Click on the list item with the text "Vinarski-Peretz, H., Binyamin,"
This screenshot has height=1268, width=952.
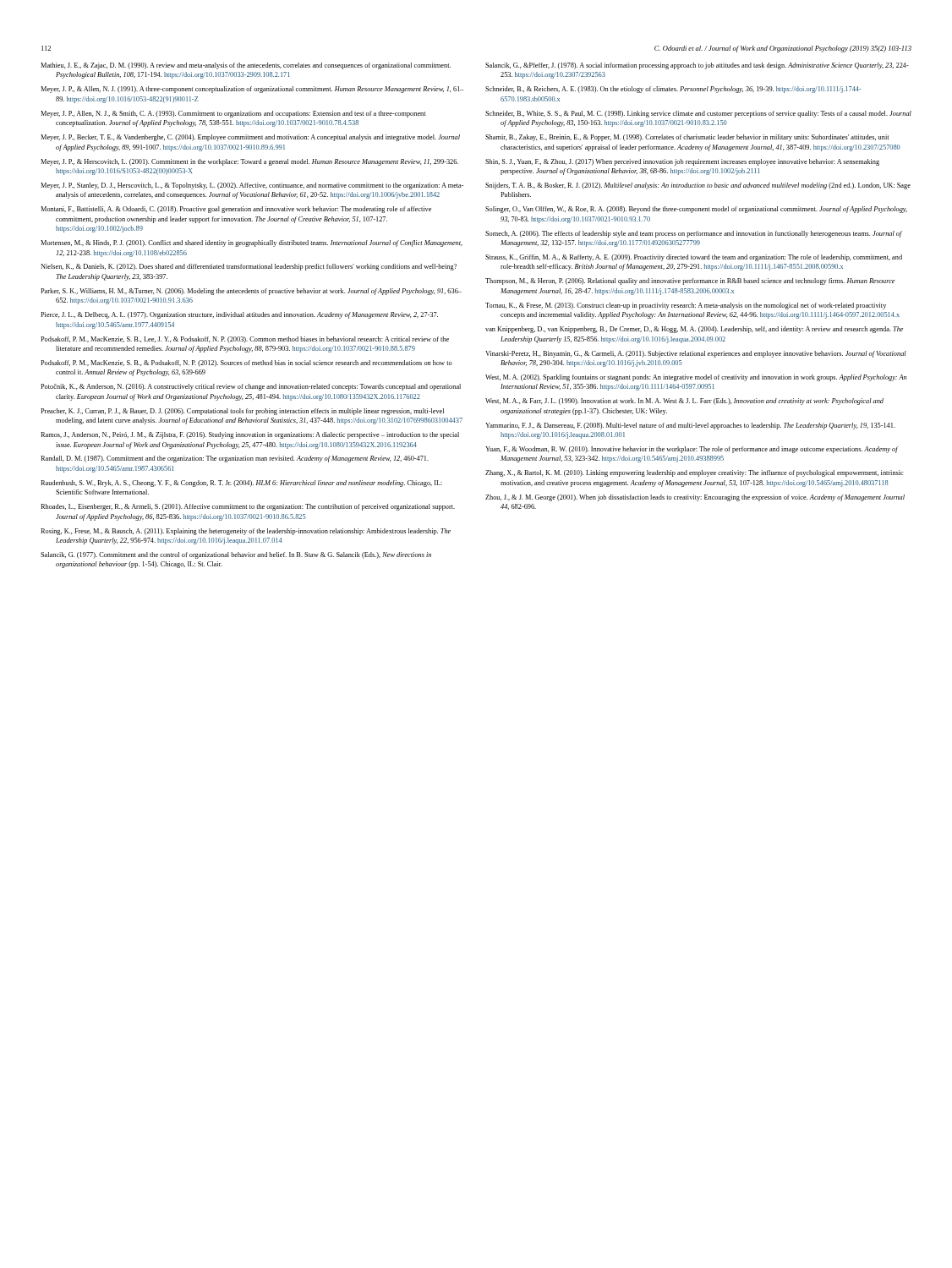tap(696, 358)
